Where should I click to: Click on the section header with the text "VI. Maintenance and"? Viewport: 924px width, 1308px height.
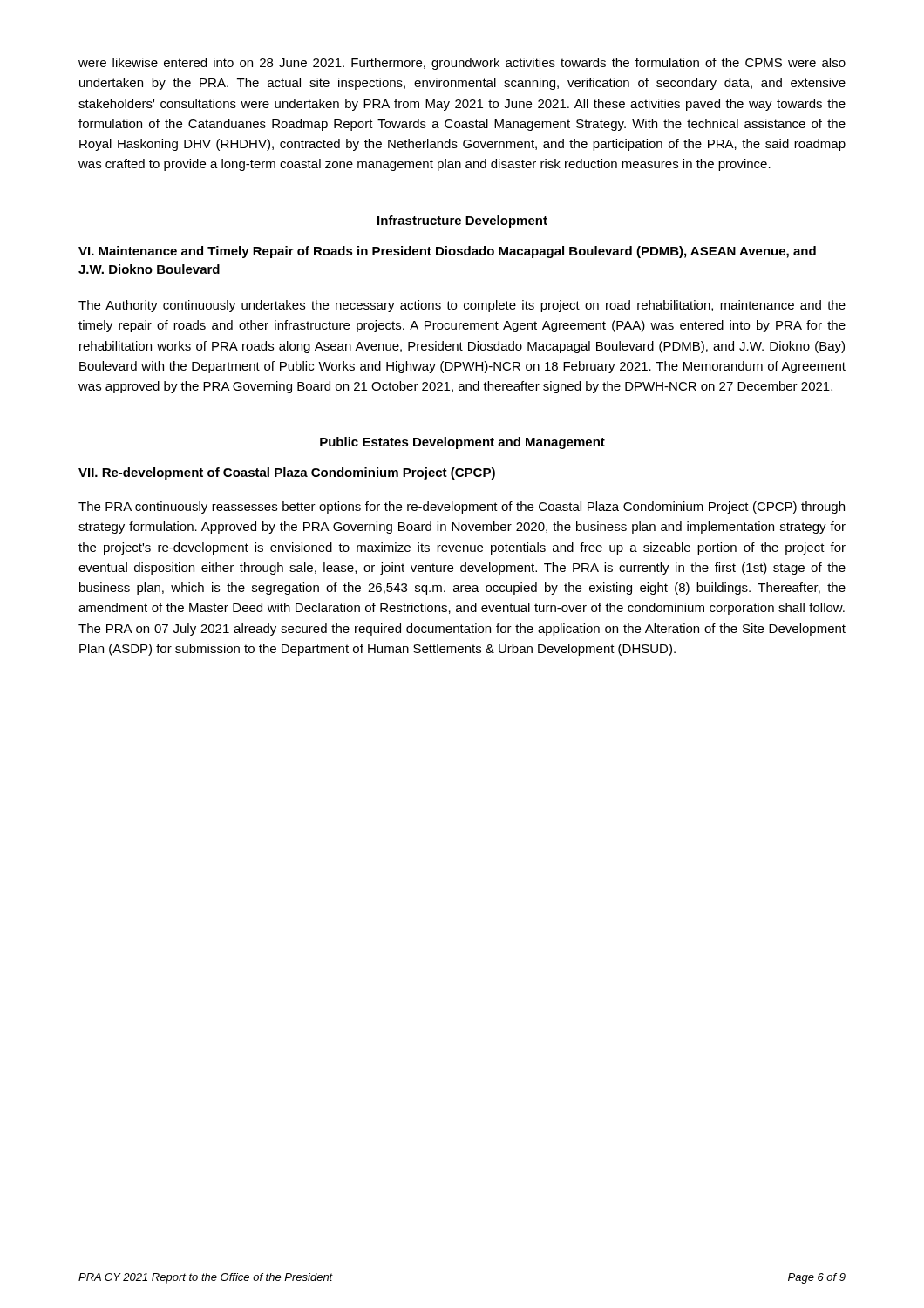(x=447, y=260)
